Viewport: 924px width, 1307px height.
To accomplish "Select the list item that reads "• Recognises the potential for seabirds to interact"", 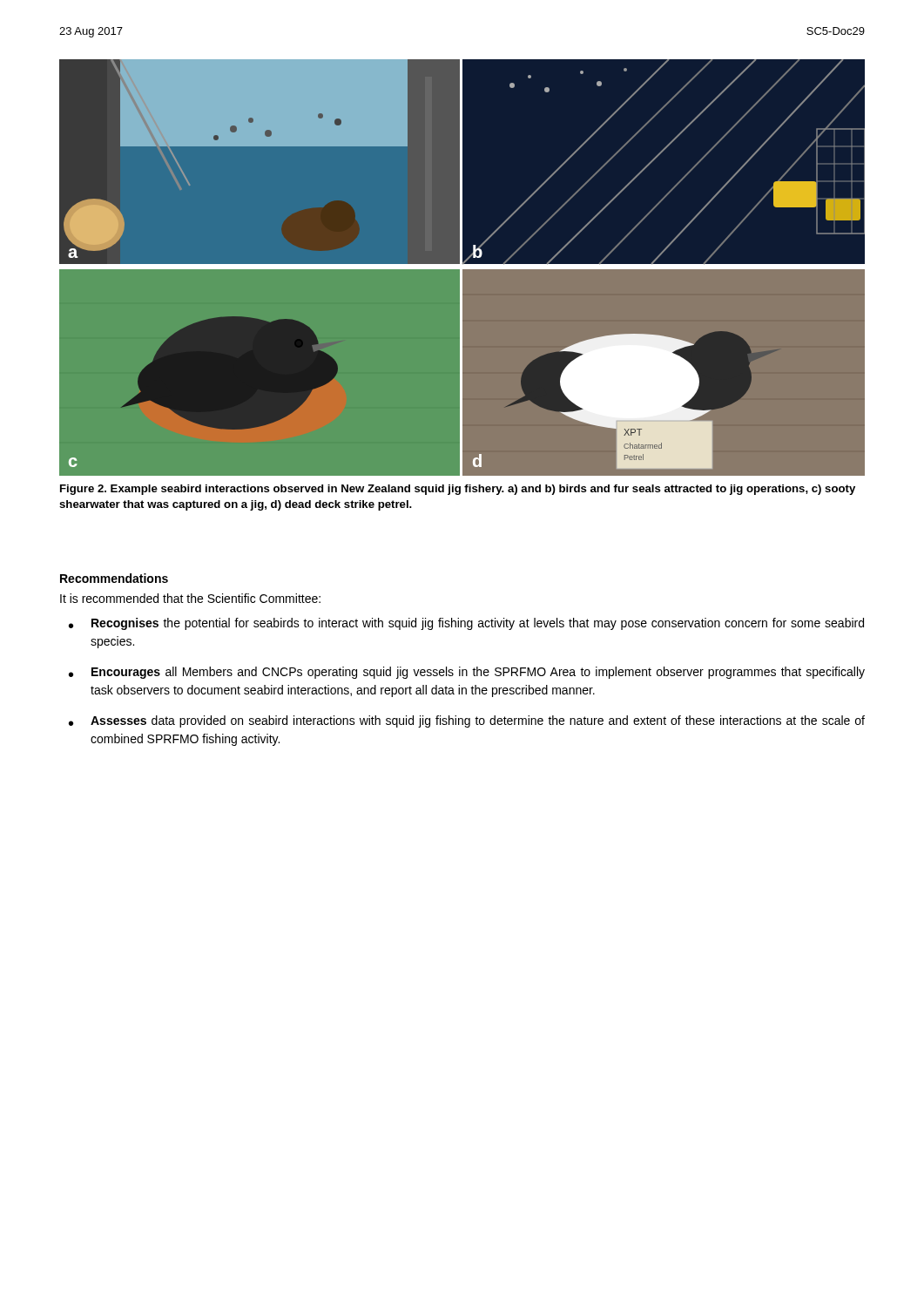I will point(462,633).
